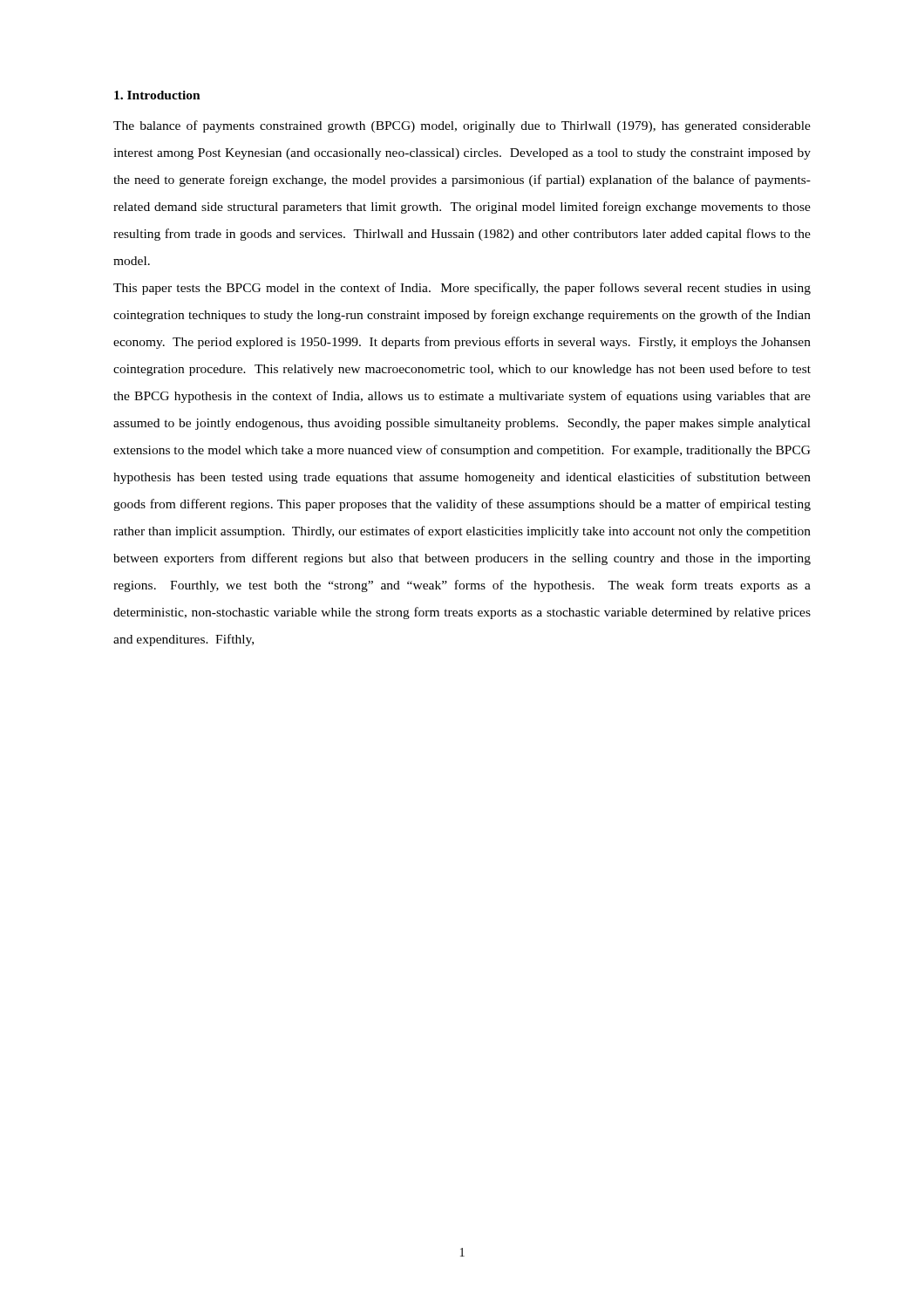Viewport: 924px width, 1308px height.
Task: Locate the text block with the text "The balance of payments"
Action: [462, 193]
